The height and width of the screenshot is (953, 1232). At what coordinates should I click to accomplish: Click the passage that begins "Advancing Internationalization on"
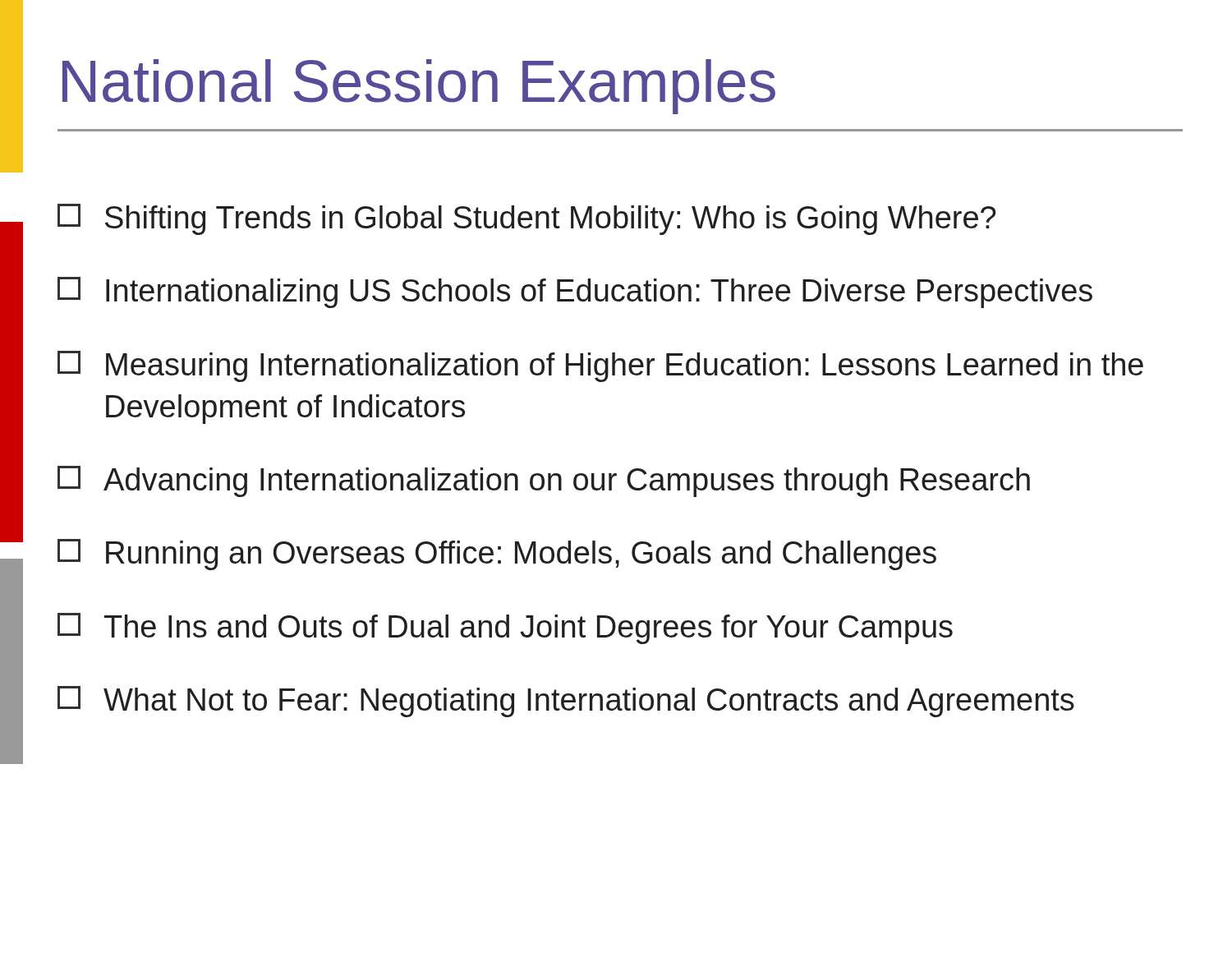(x=545, y=481)
